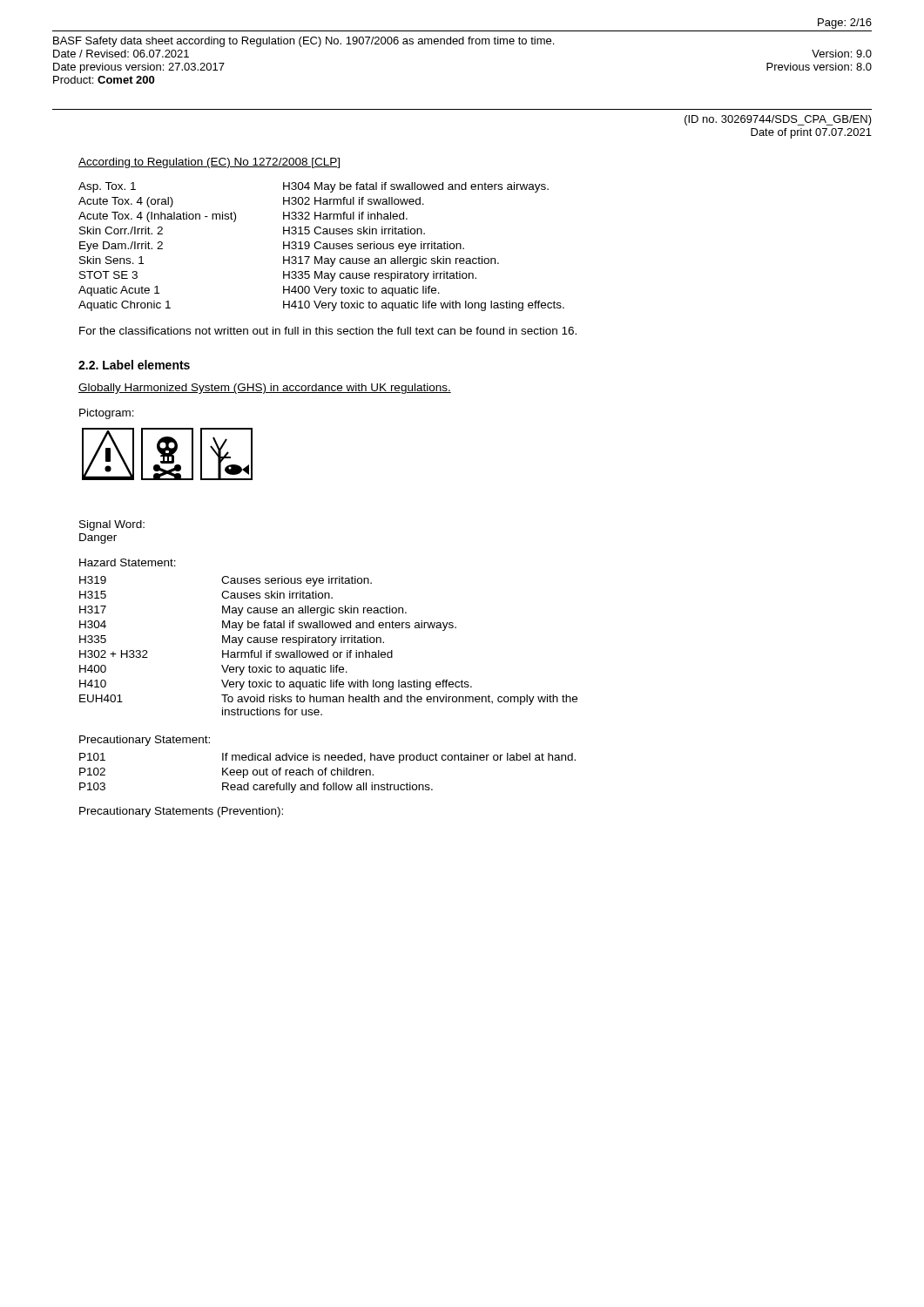
Task: Select the table that reads "To avoid risks"
Action: [x=471, y=646]
